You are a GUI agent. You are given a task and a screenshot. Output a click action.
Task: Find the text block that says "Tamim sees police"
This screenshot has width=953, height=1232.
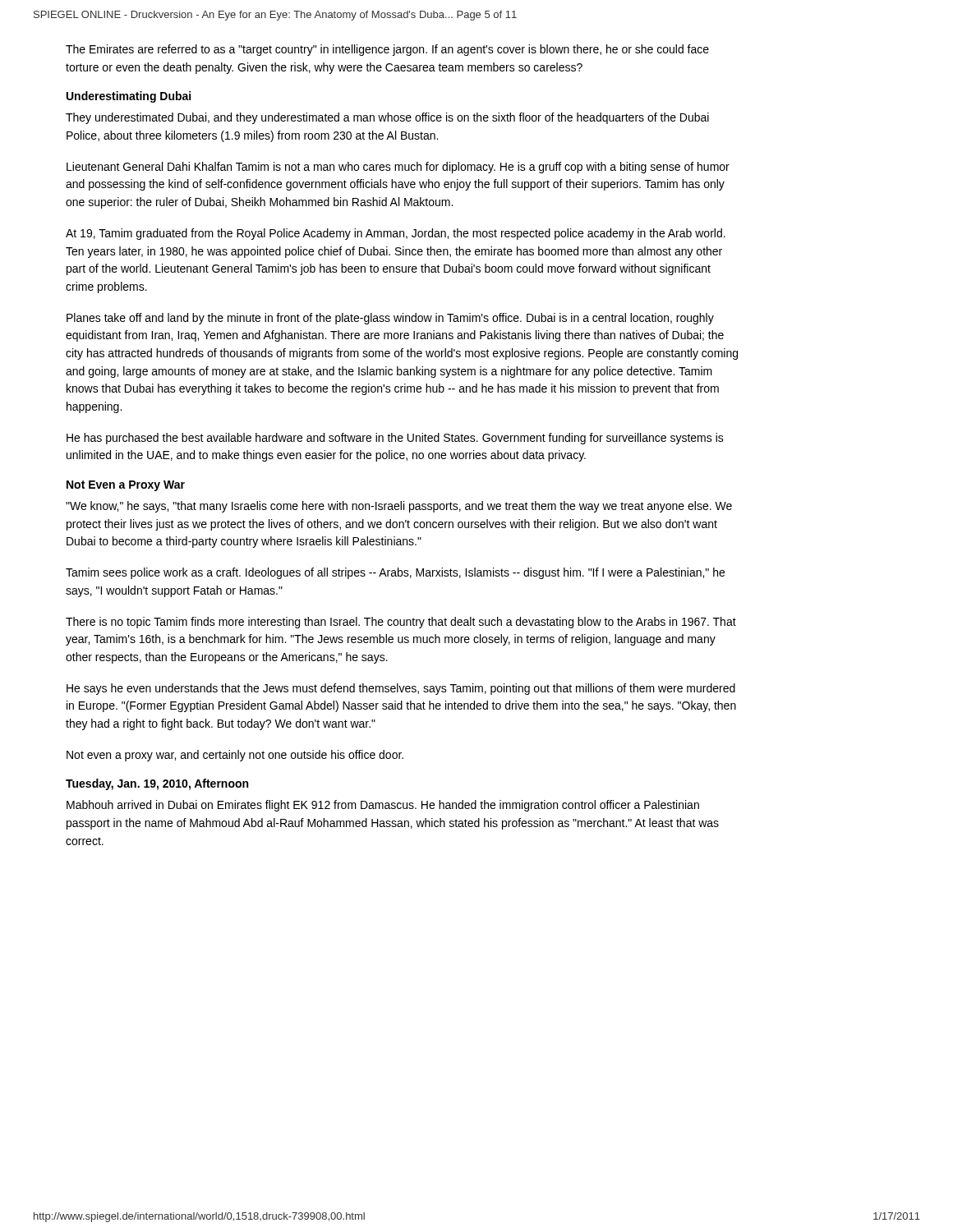click(395, 581)
